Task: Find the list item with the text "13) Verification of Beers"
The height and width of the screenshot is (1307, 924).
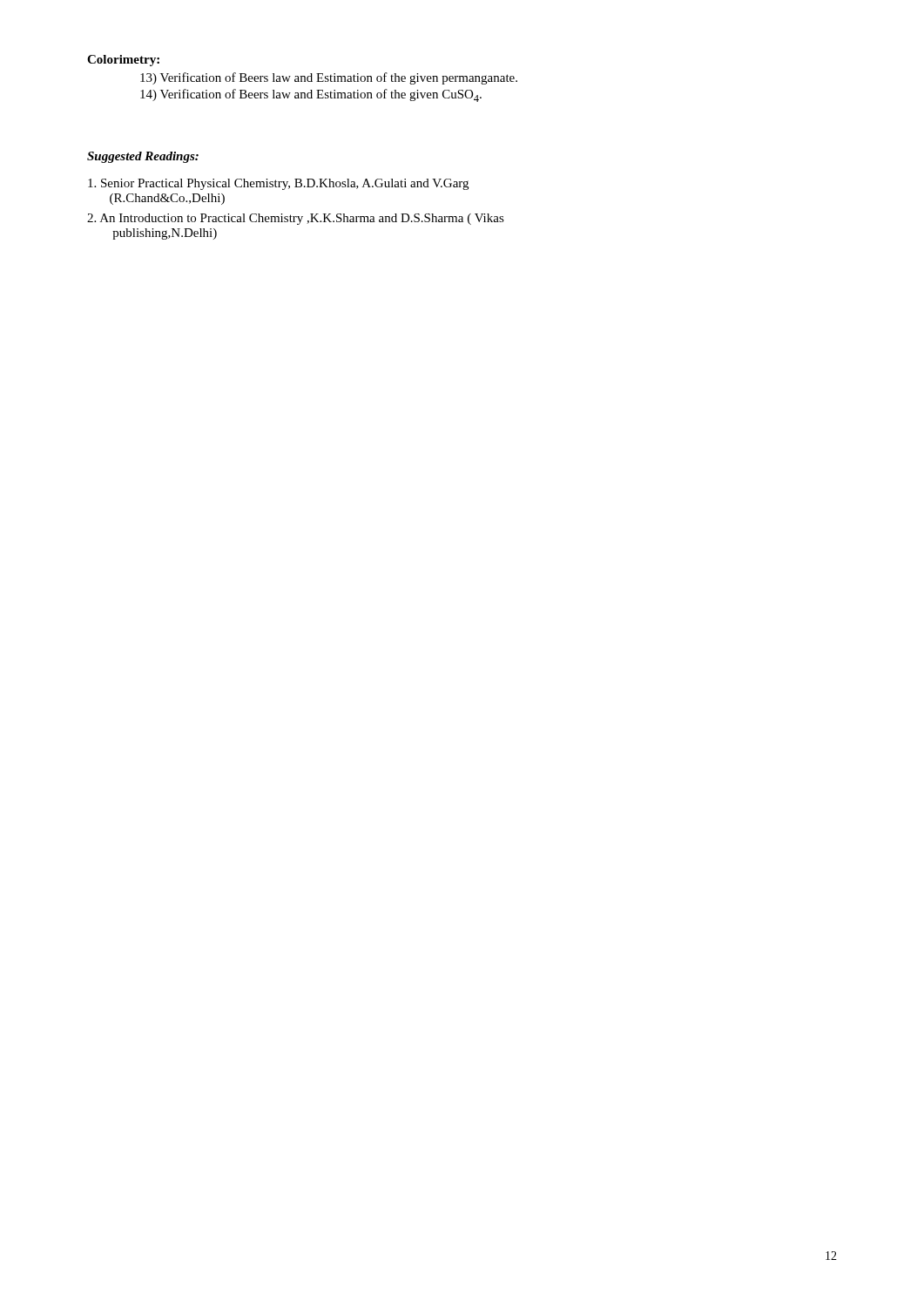Action: point(329,78)
